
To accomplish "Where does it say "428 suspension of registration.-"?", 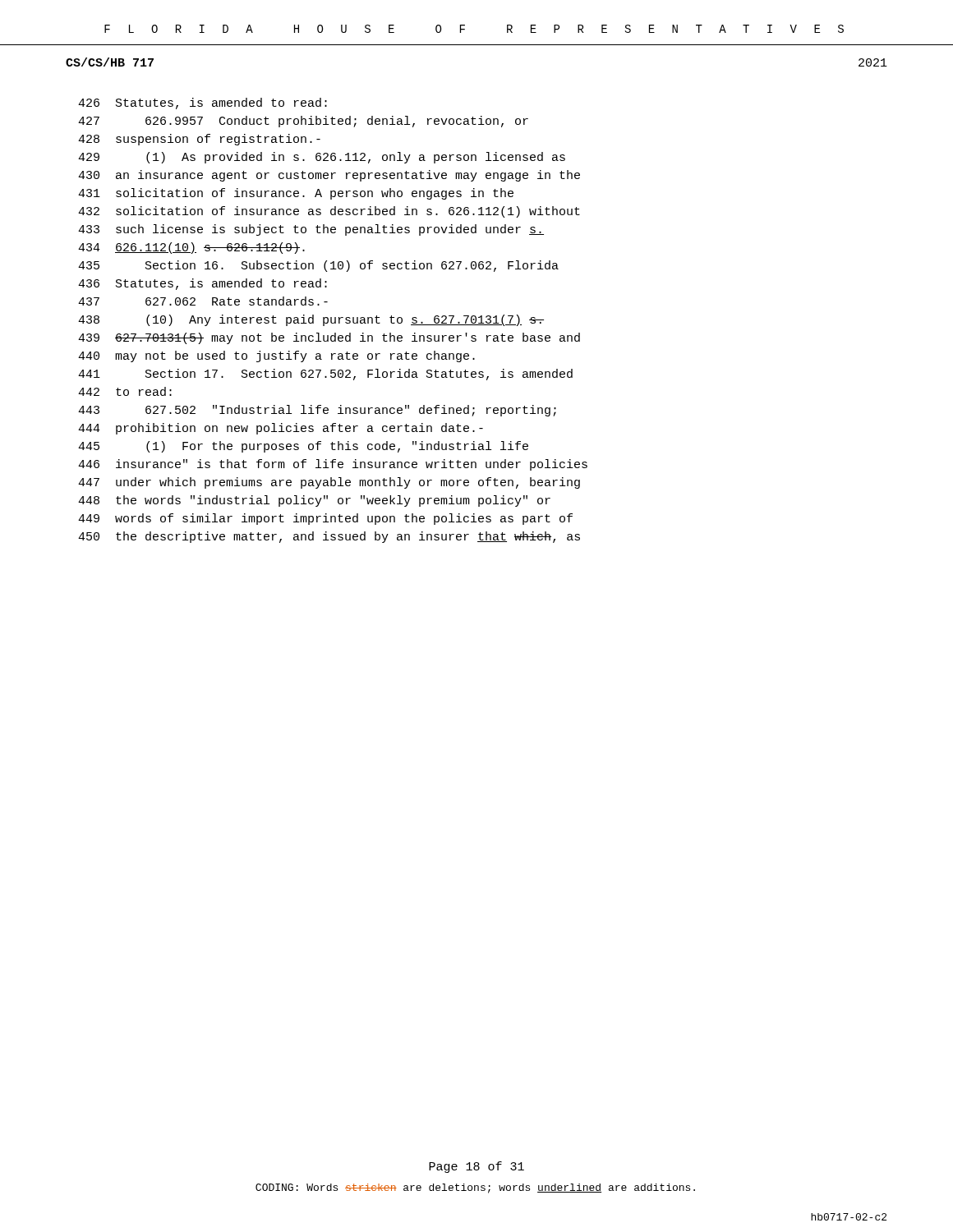I will (199, 140).
